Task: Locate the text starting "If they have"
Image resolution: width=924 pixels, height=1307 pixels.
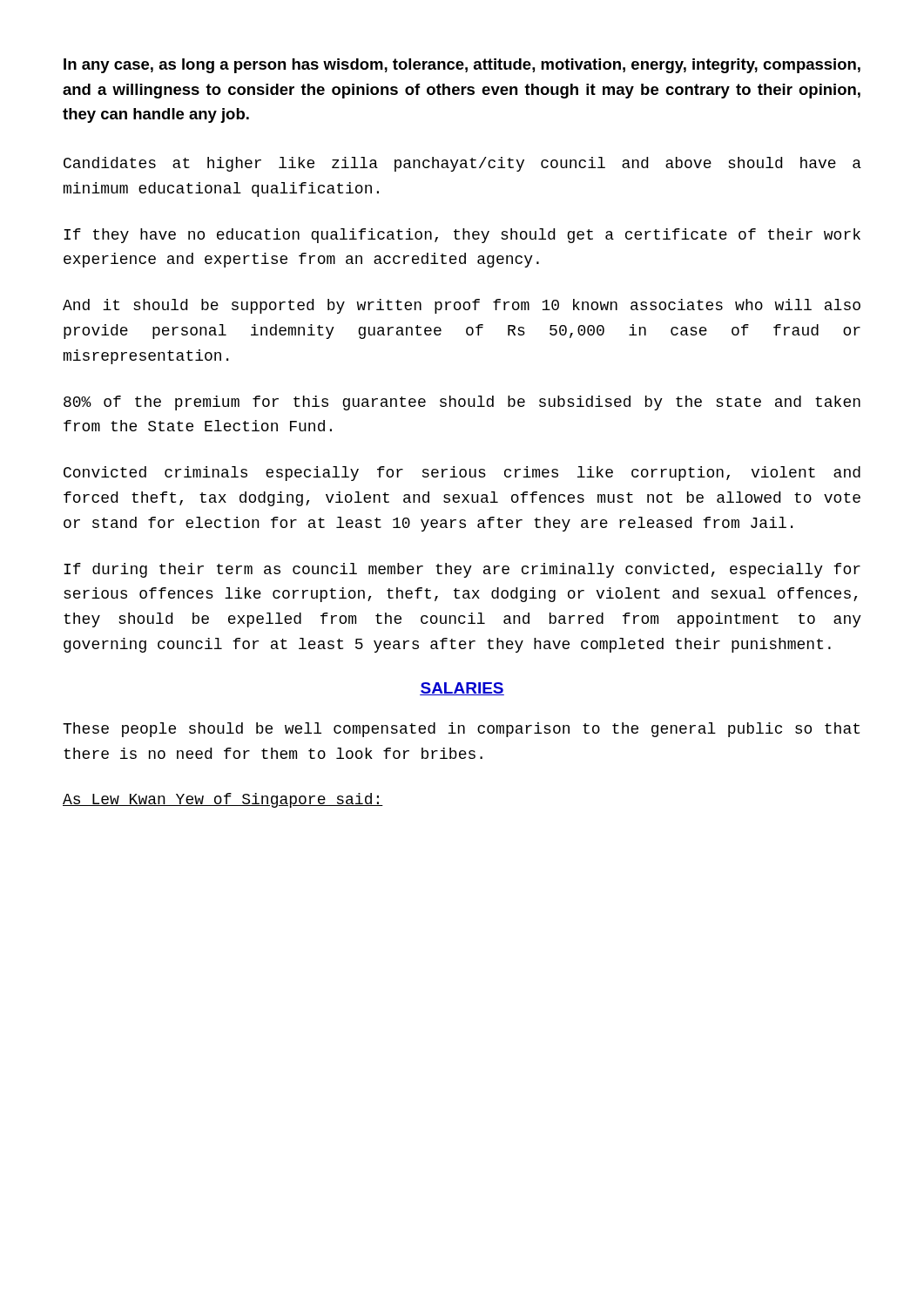Action: click(x=462, y=247)
